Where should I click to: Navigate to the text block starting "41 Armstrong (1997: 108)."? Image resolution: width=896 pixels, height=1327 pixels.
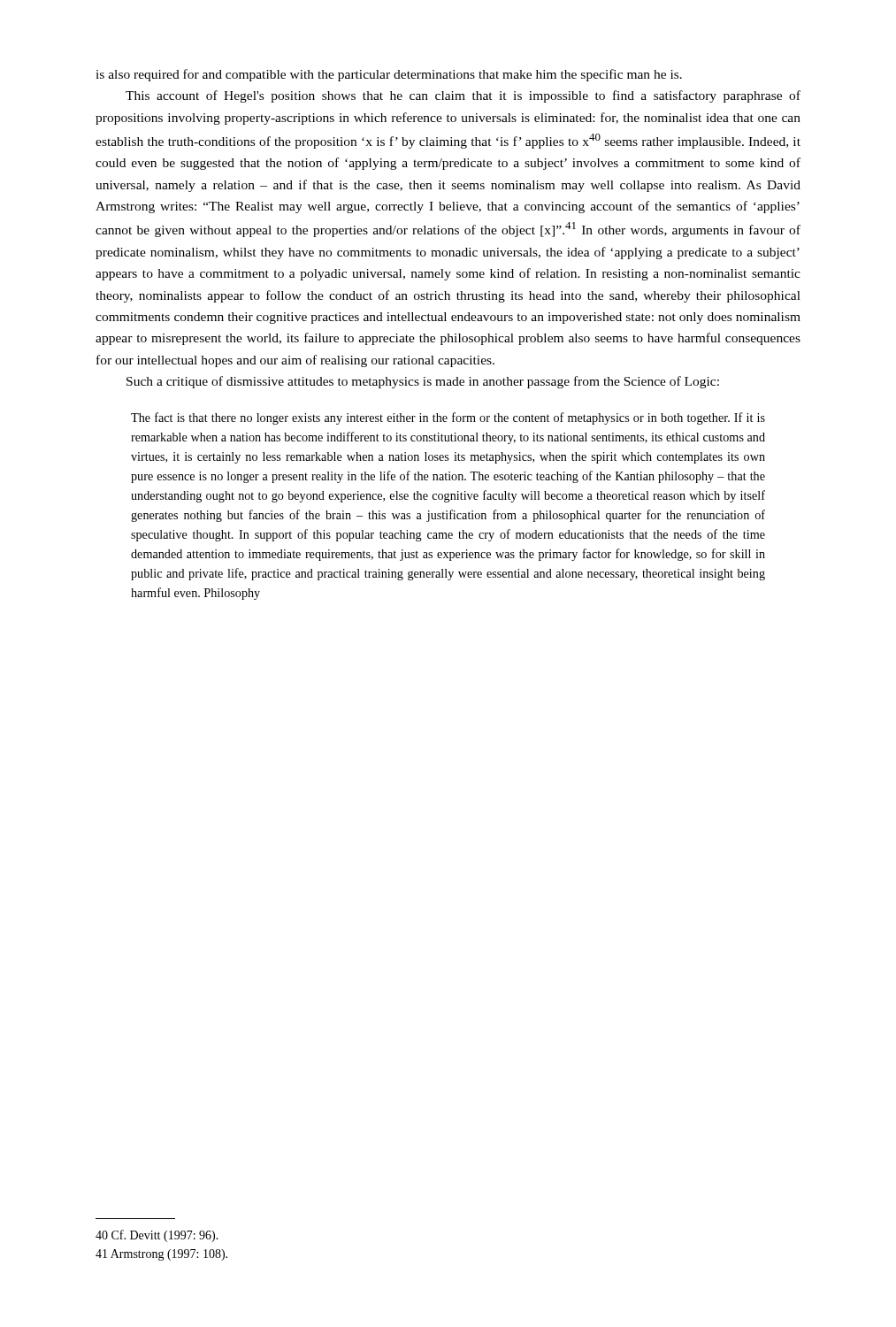[x=162, y=1254]
